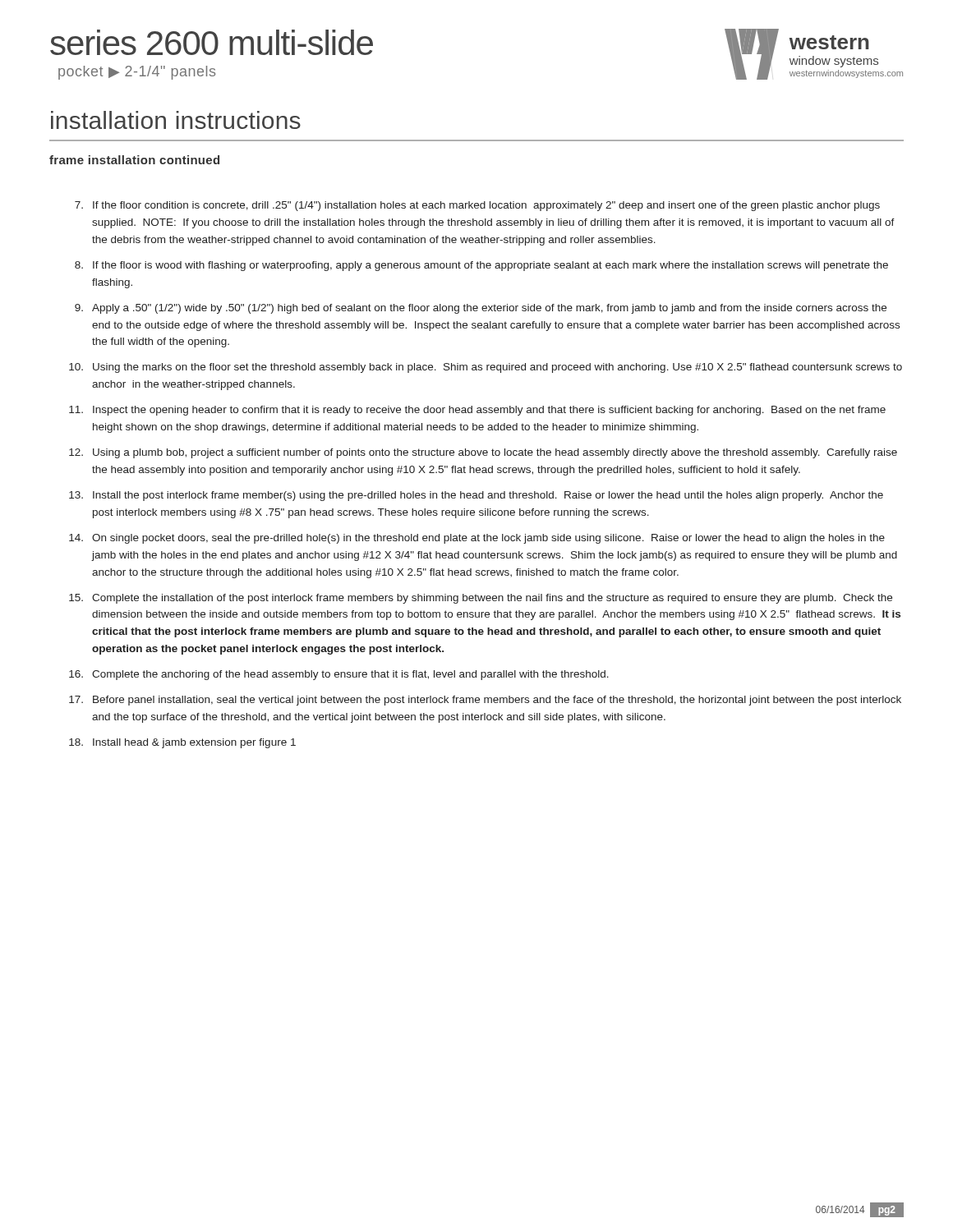This screenshot has width=953, height=1232.
Task: Where is the passage that starts "10. Using the marks on the floor"?
Action: pyautogui.click(x=476, y=376)
